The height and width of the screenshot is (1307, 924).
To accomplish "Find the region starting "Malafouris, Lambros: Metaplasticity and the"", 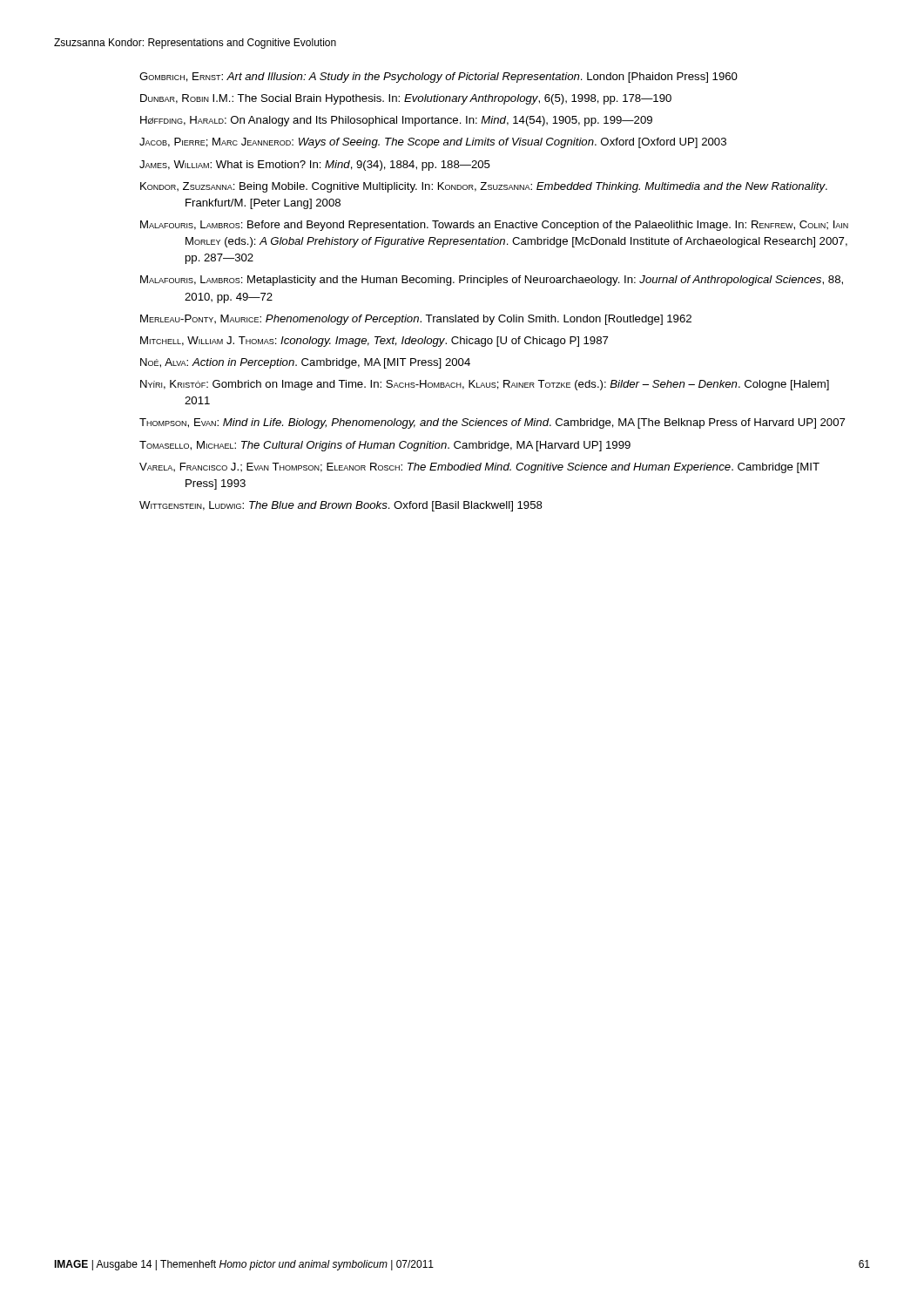I will tap(492, 288).
